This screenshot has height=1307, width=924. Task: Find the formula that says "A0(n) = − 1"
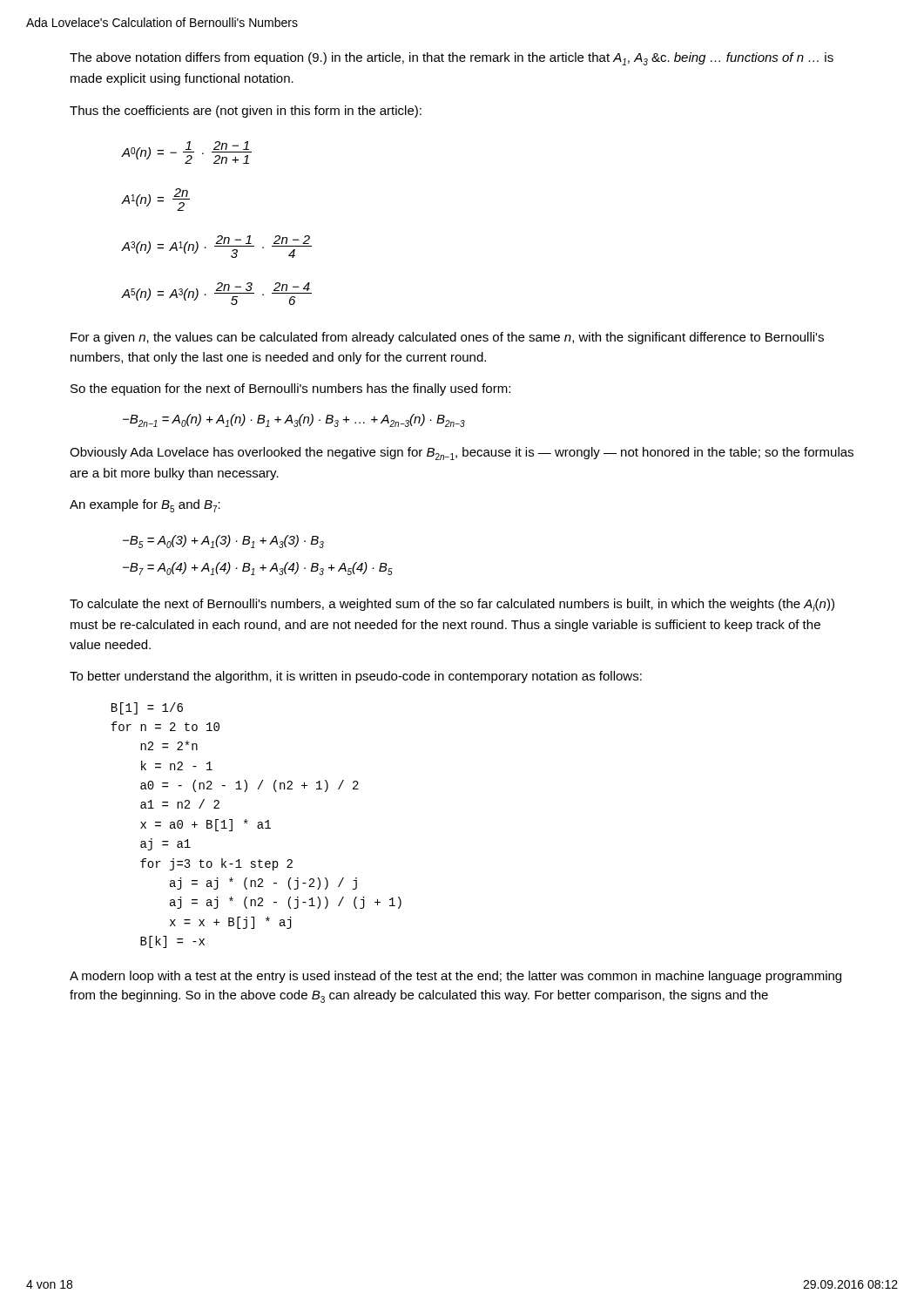click(187, 152)
